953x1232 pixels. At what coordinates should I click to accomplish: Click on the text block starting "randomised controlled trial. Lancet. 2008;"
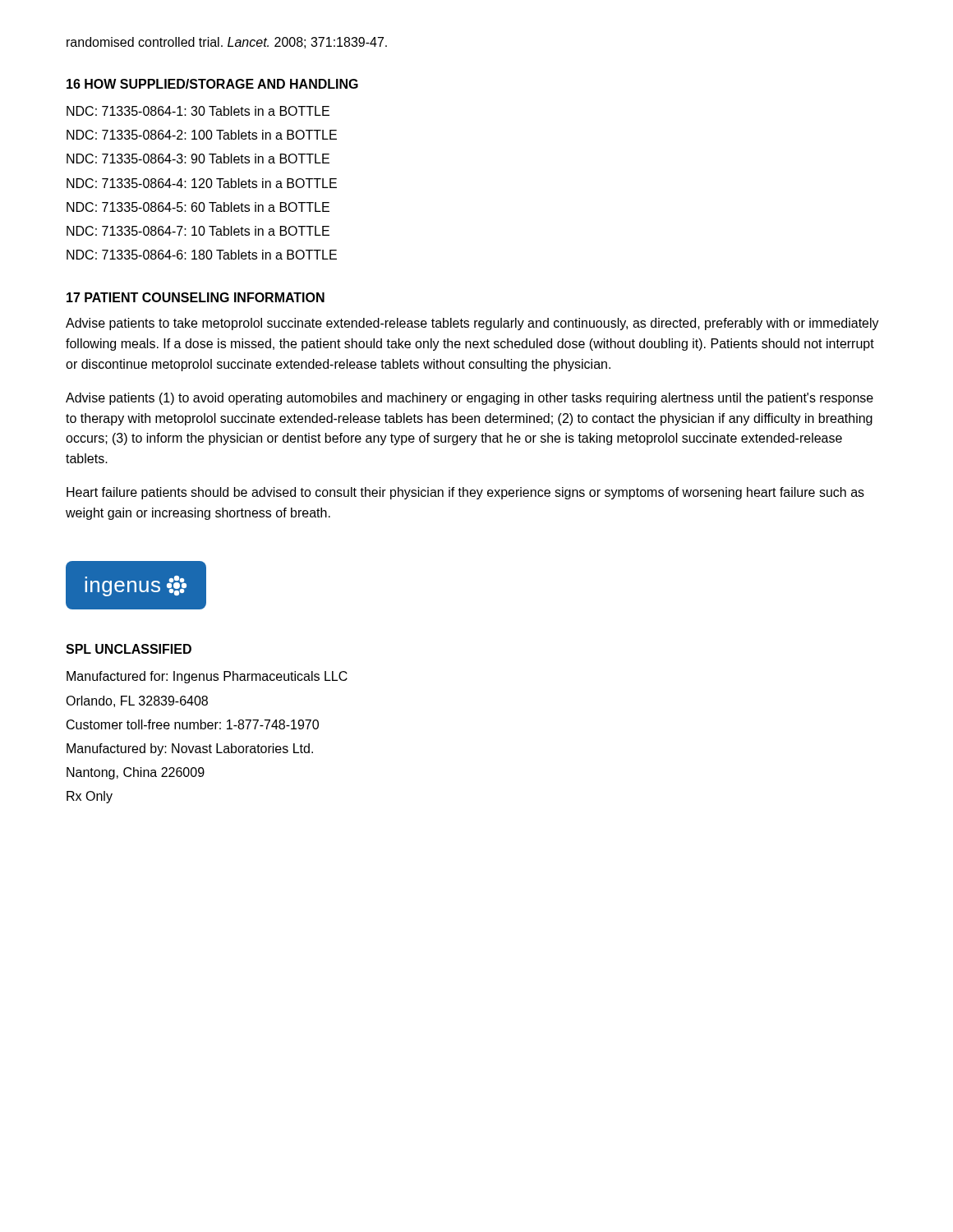227,43
